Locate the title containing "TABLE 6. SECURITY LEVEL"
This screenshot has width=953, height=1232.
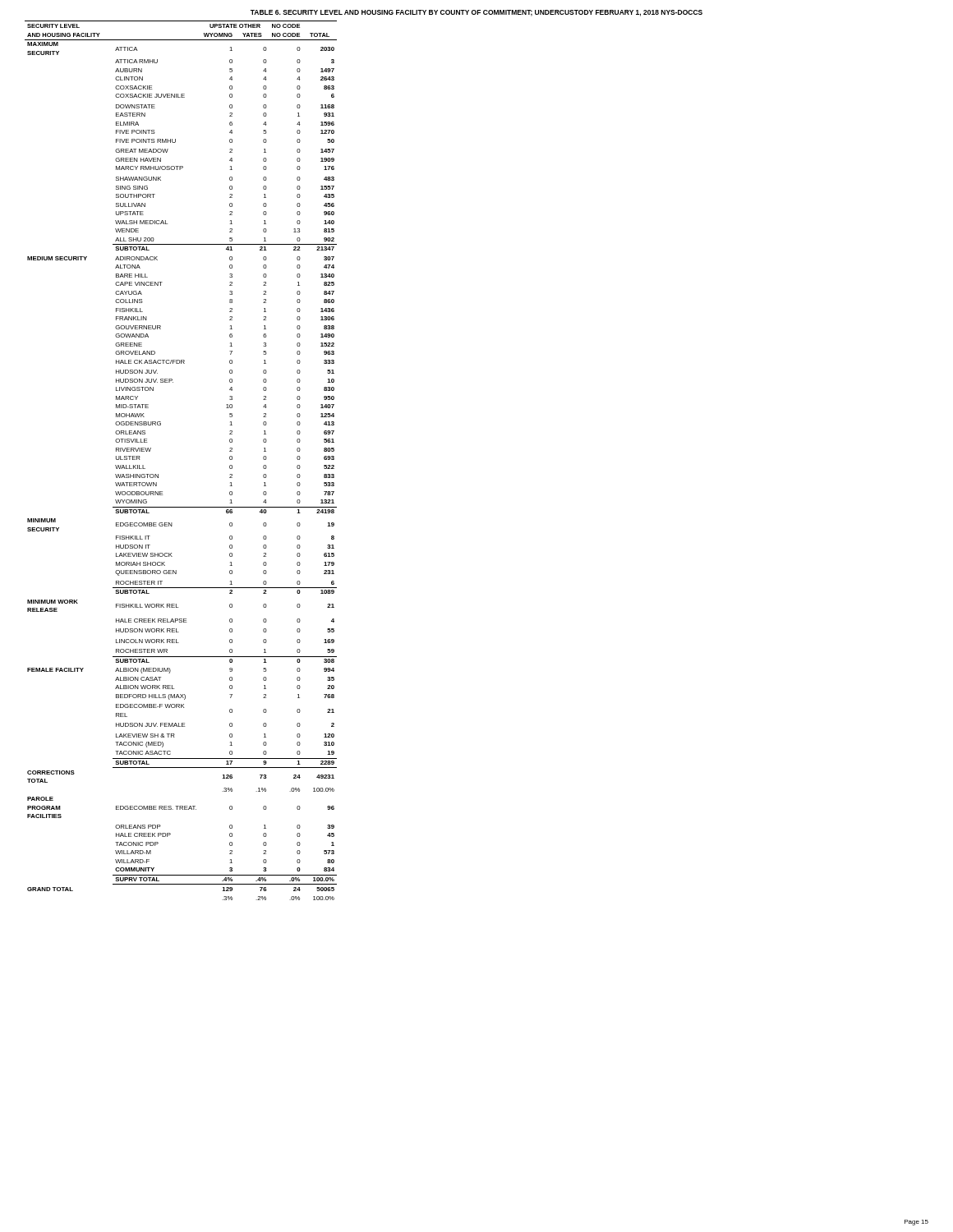476,12
